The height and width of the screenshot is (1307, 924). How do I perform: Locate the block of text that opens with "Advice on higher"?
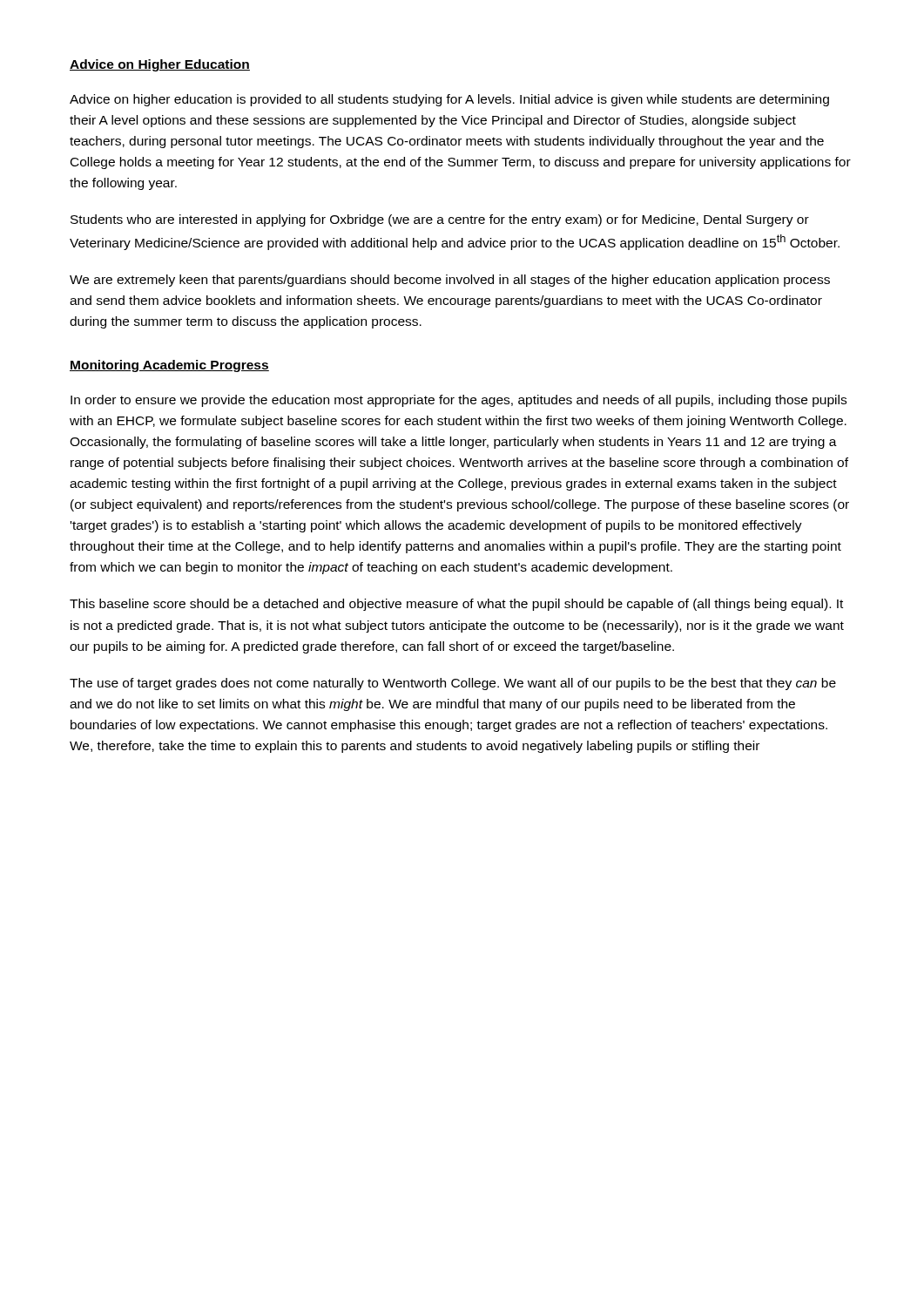pyautogui.click(x=460, y=141)
